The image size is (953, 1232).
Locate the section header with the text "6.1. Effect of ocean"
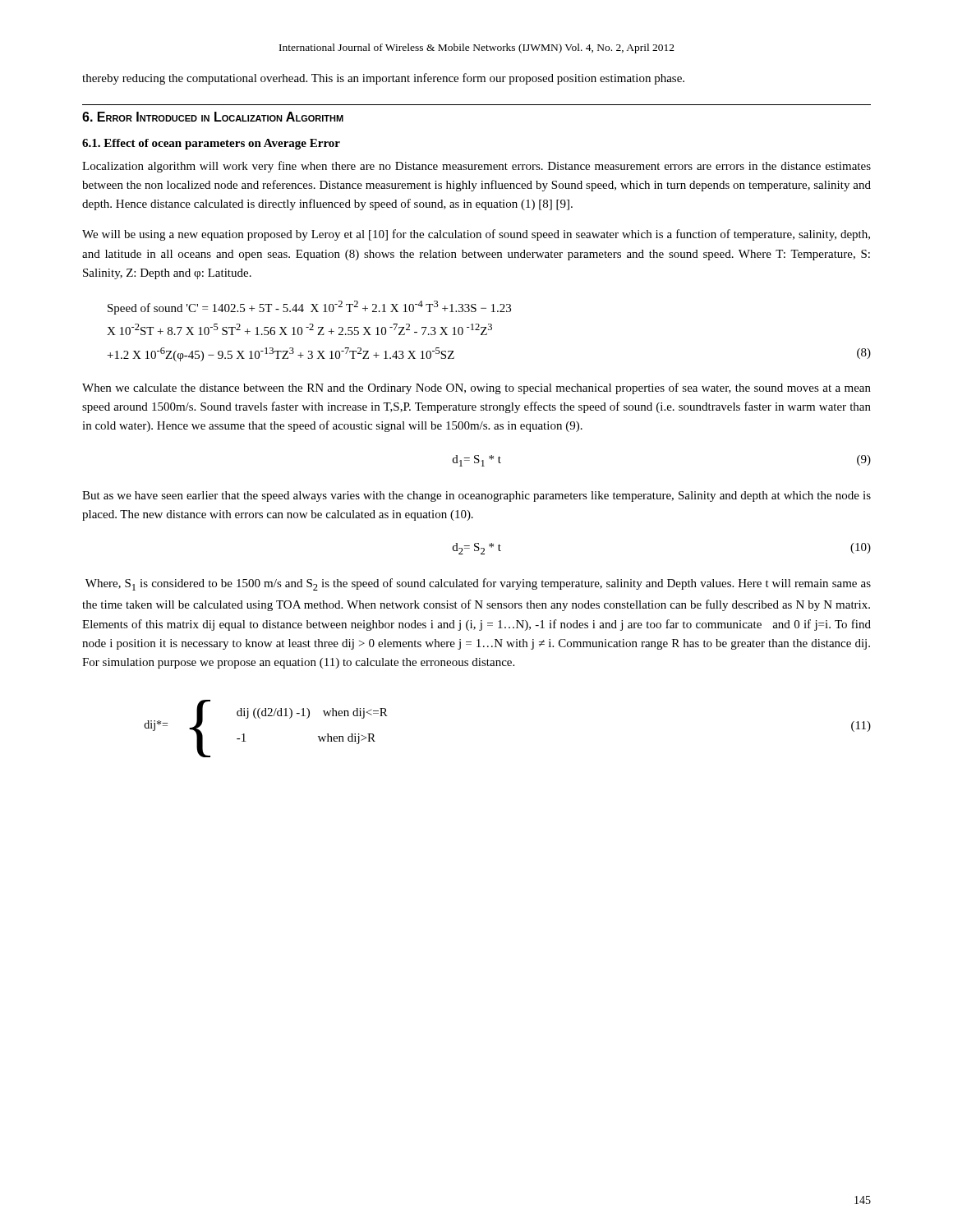(x=211, y=142)
